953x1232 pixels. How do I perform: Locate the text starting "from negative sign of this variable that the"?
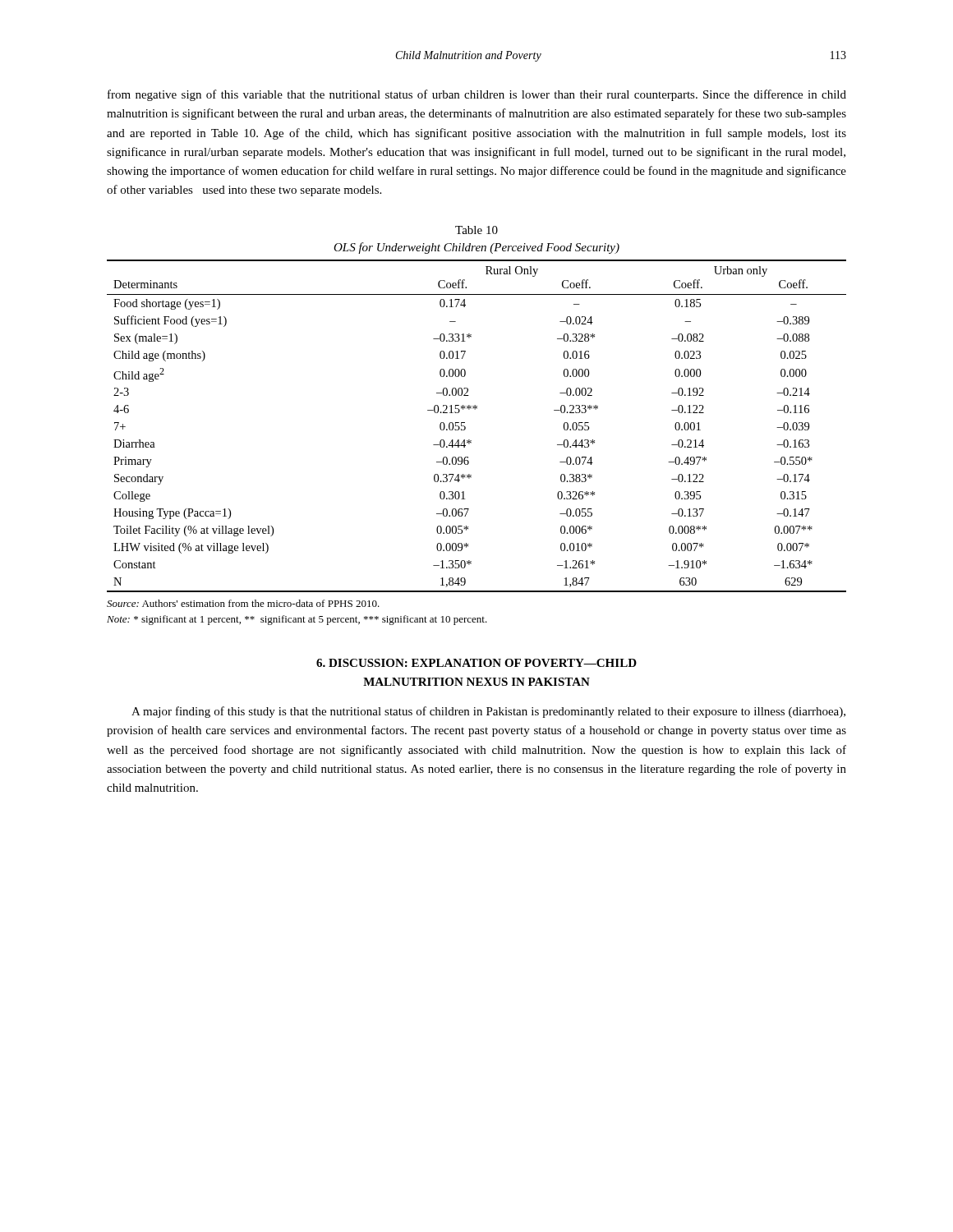(x=476, y=142)
